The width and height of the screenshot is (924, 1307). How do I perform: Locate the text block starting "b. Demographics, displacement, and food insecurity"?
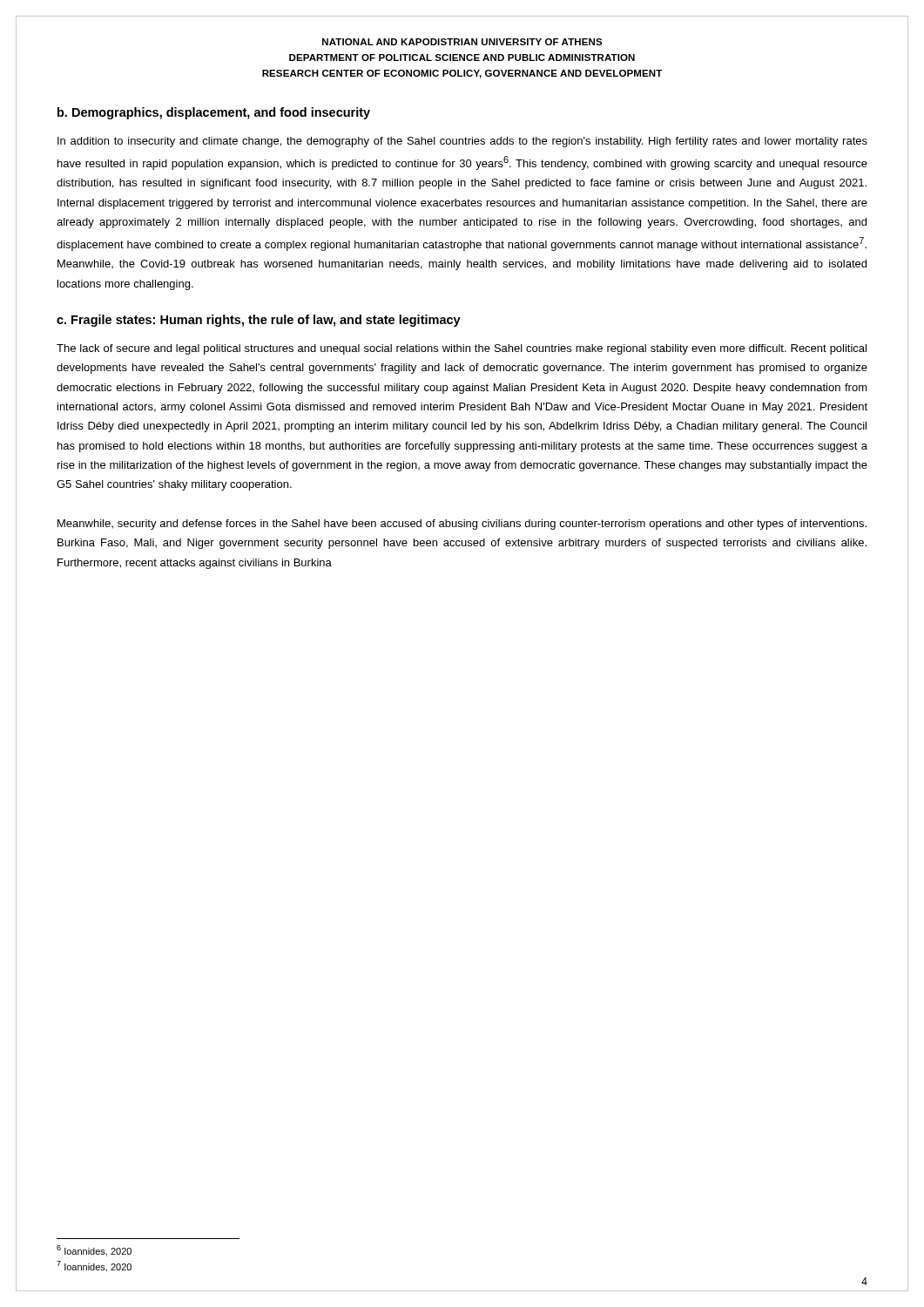(x=213, y=113)
